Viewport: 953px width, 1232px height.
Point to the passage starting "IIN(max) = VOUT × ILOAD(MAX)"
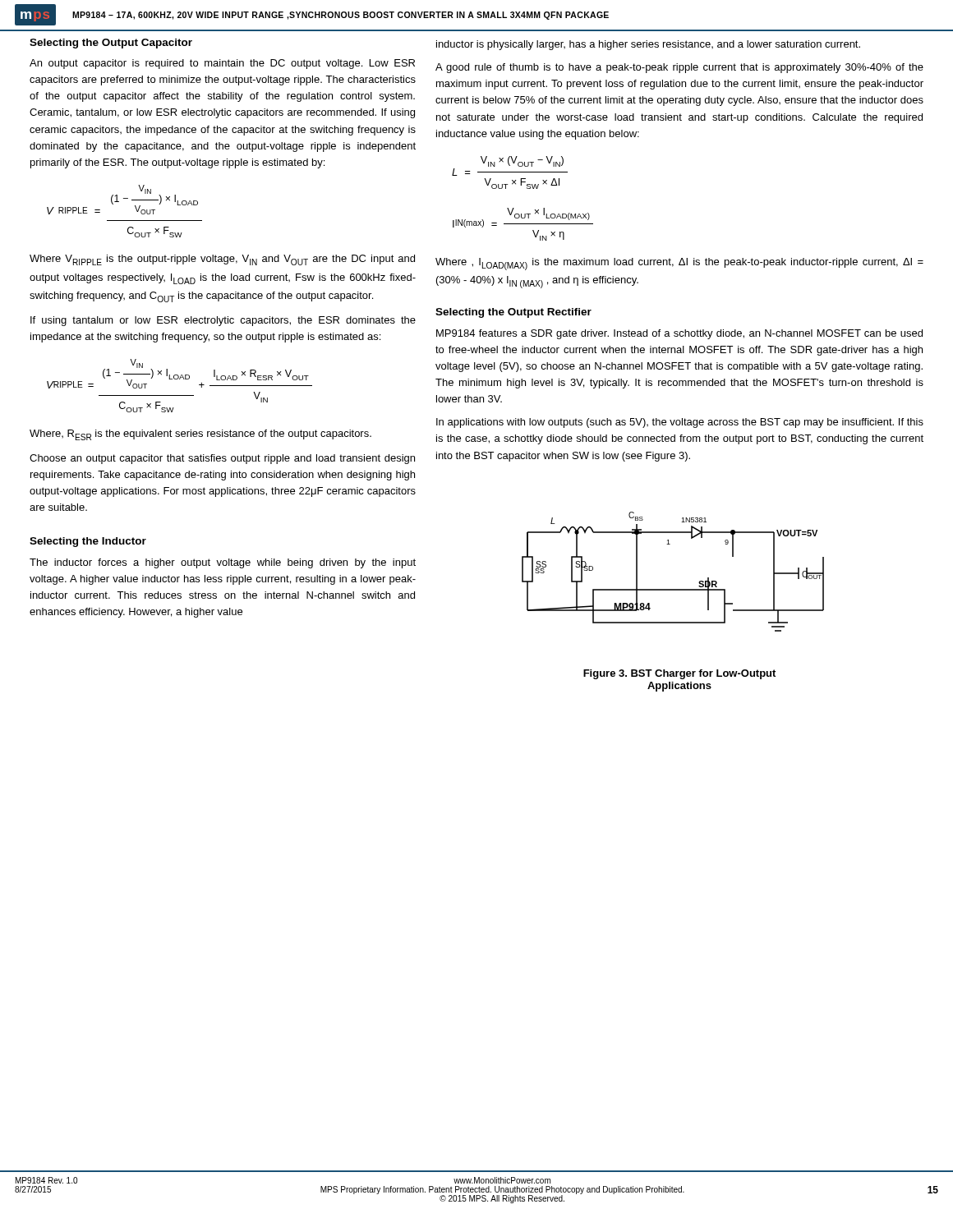click(523, 218)
